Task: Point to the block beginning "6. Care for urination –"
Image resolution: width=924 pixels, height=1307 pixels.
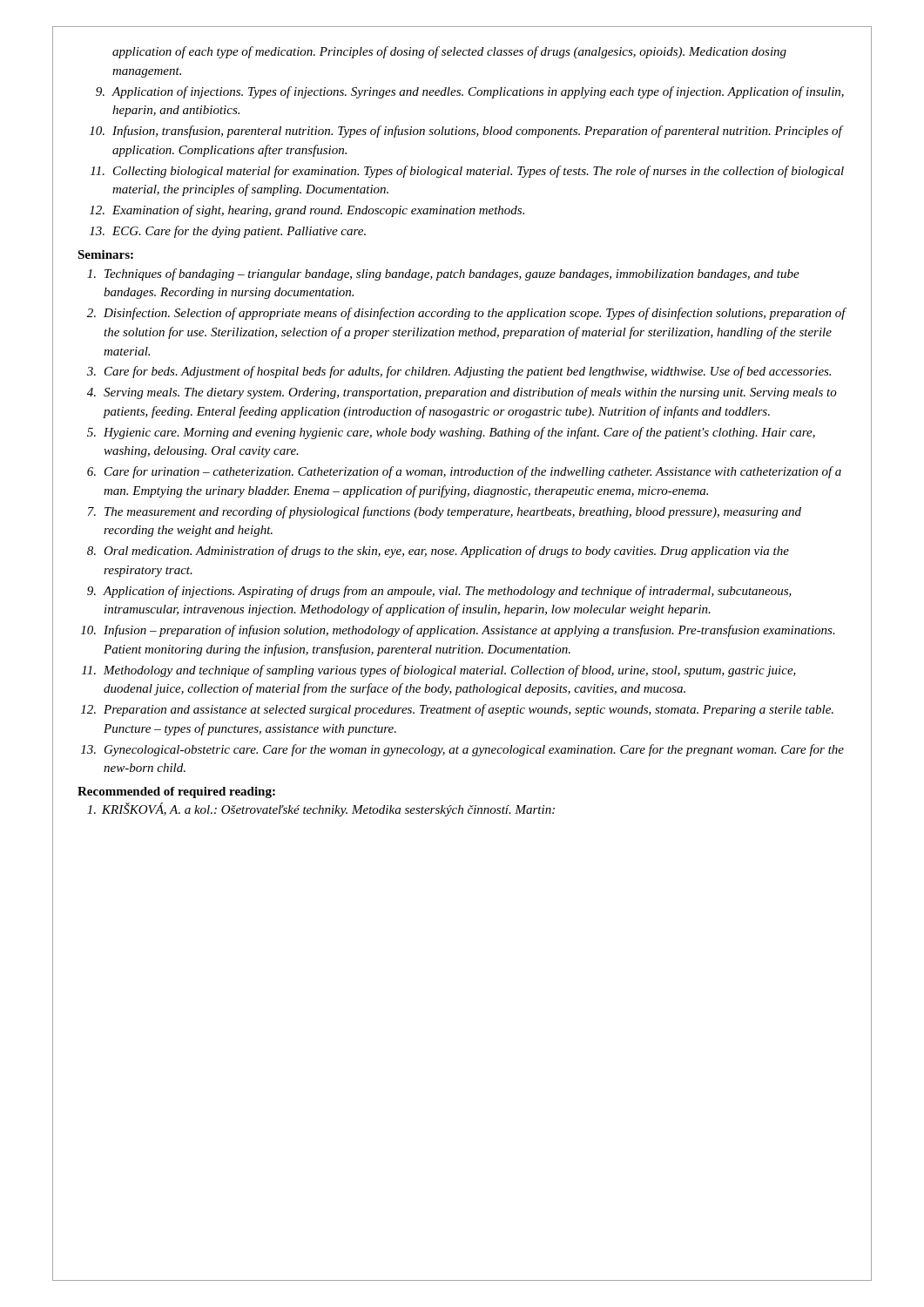Action: pos(462,482)
